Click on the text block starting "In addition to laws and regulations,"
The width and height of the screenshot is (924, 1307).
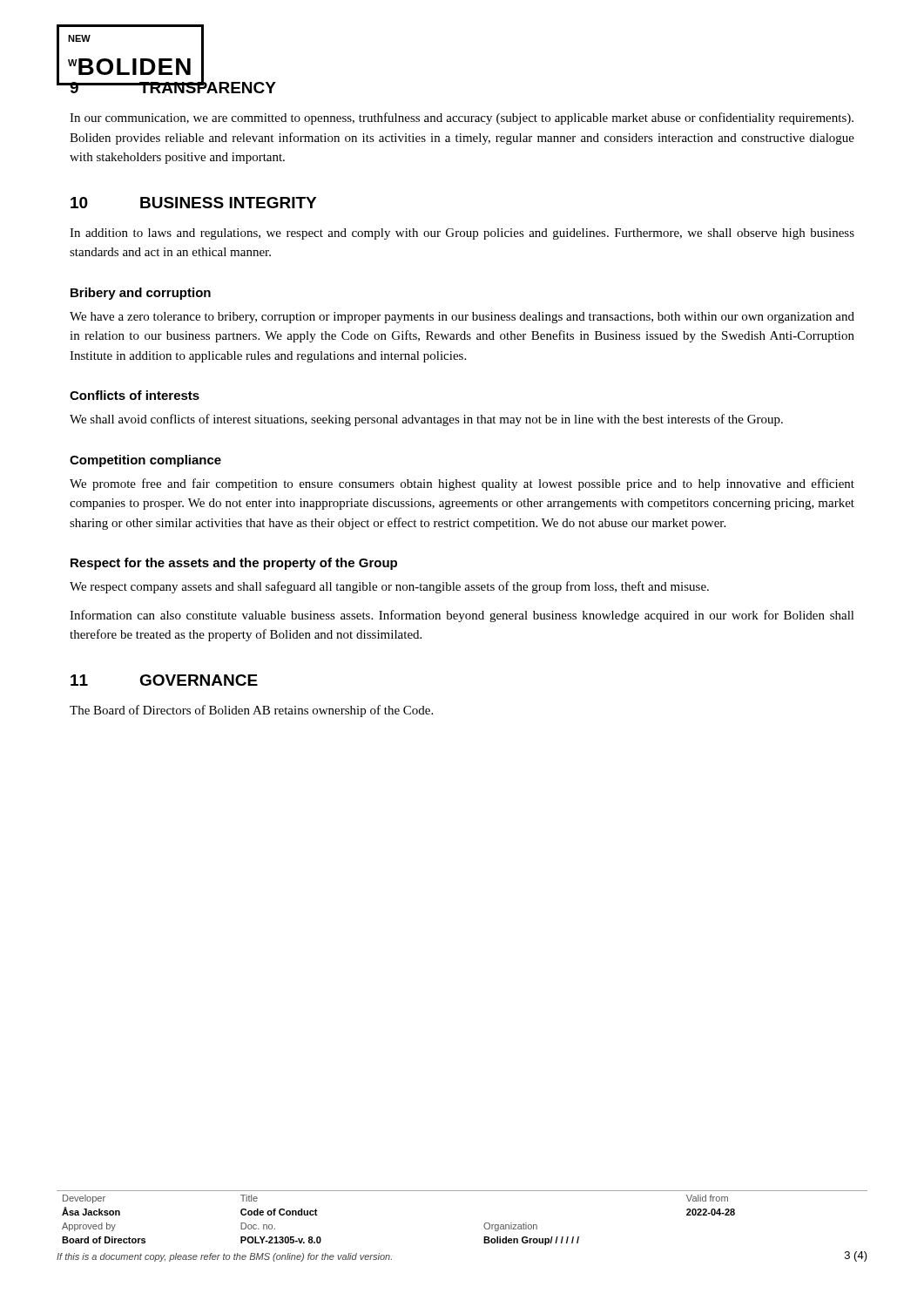click(x=462, y=242)
